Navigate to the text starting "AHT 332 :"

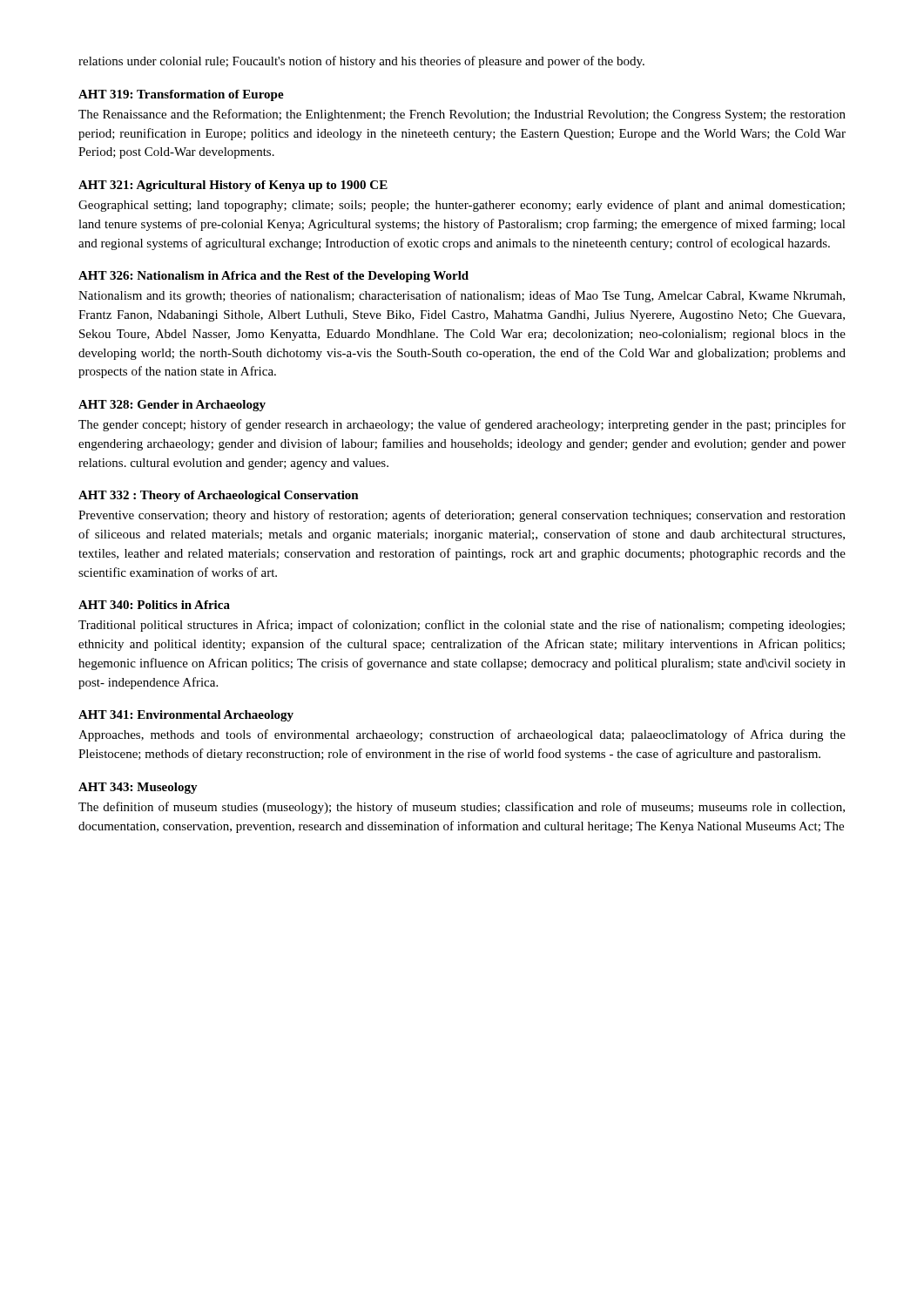(x=219, y=496)
